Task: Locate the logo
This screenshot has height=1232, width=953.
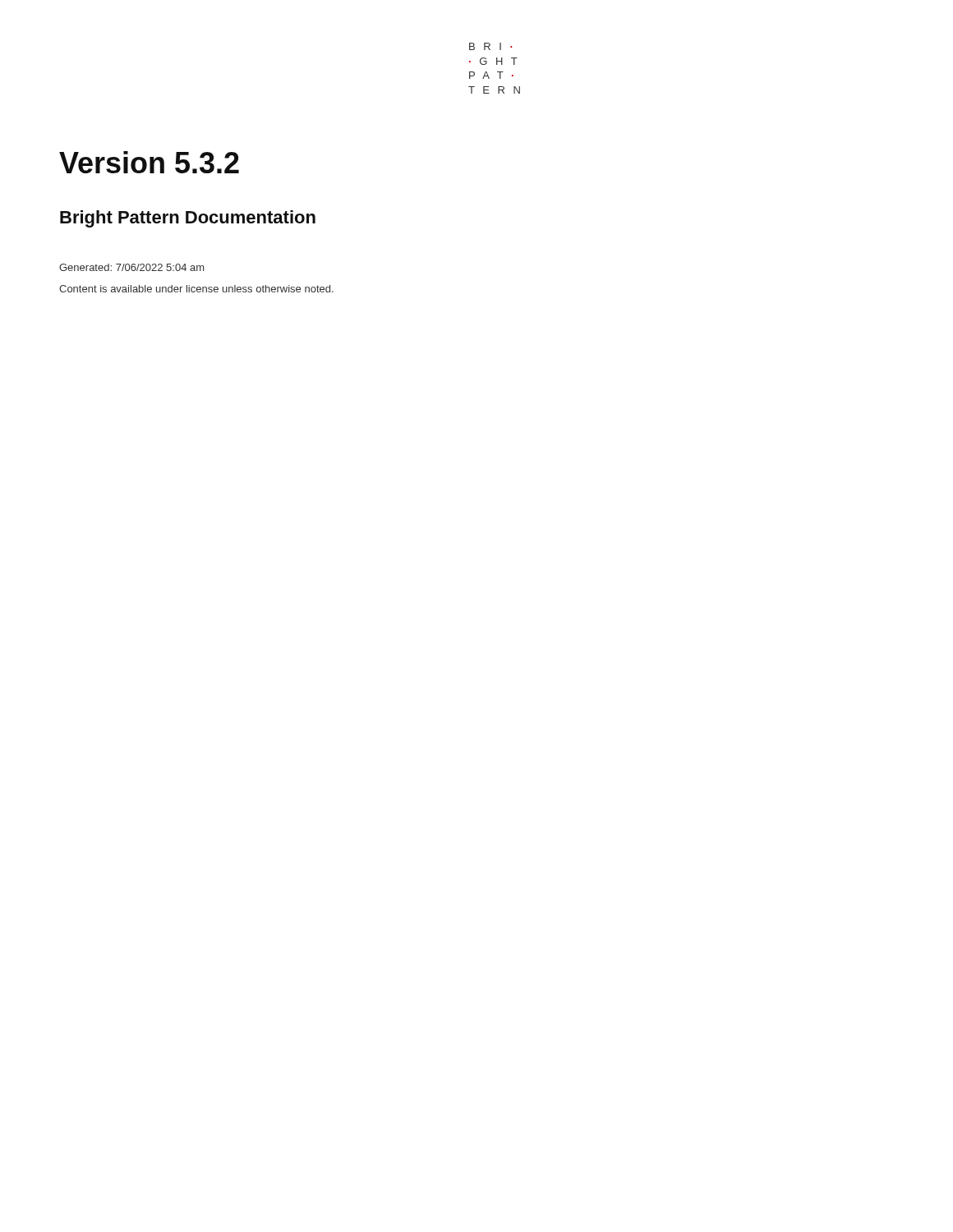Action: pos(496,68)
